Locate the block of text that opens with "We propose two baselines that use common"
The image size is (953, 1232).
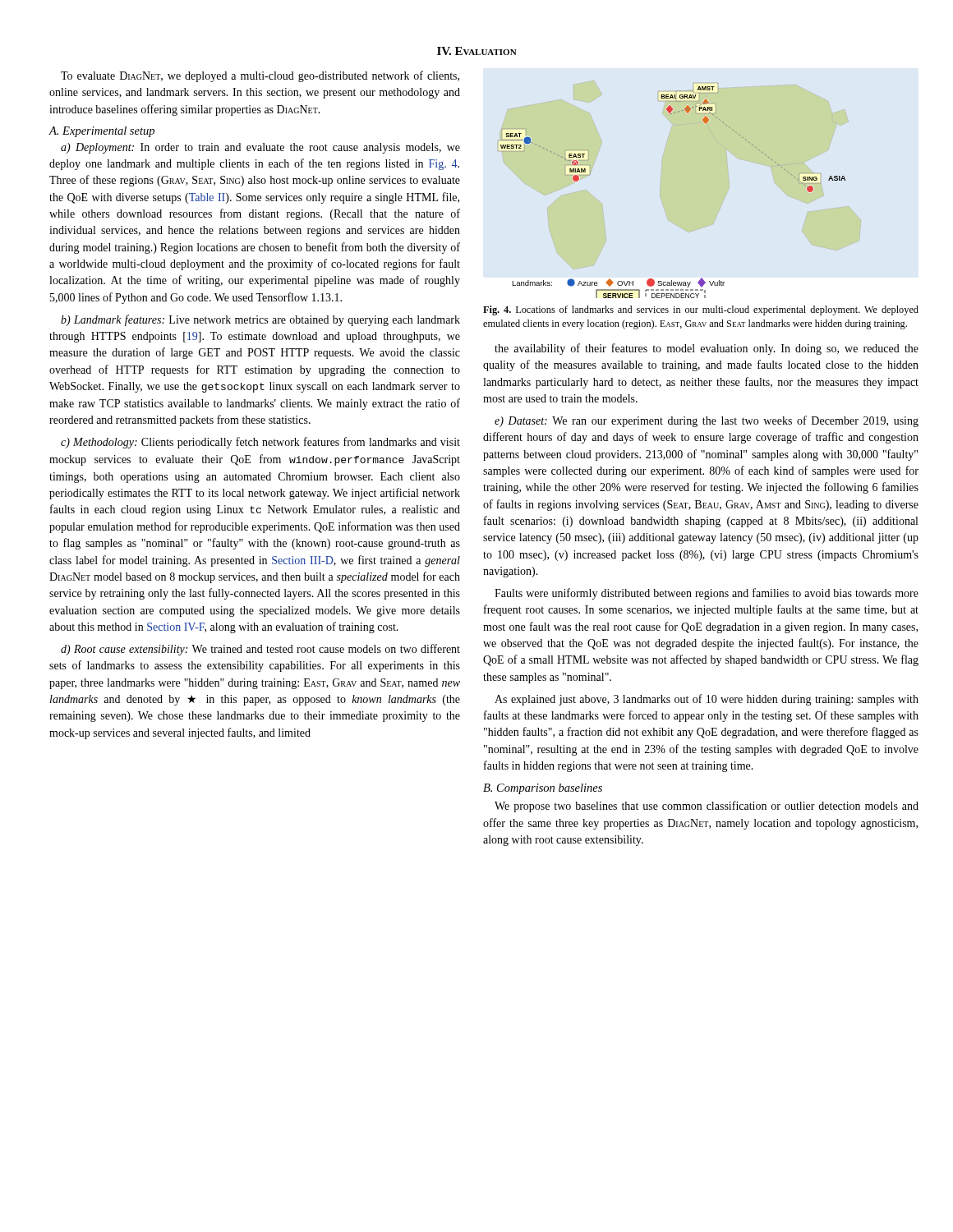(x=701, y=824)
